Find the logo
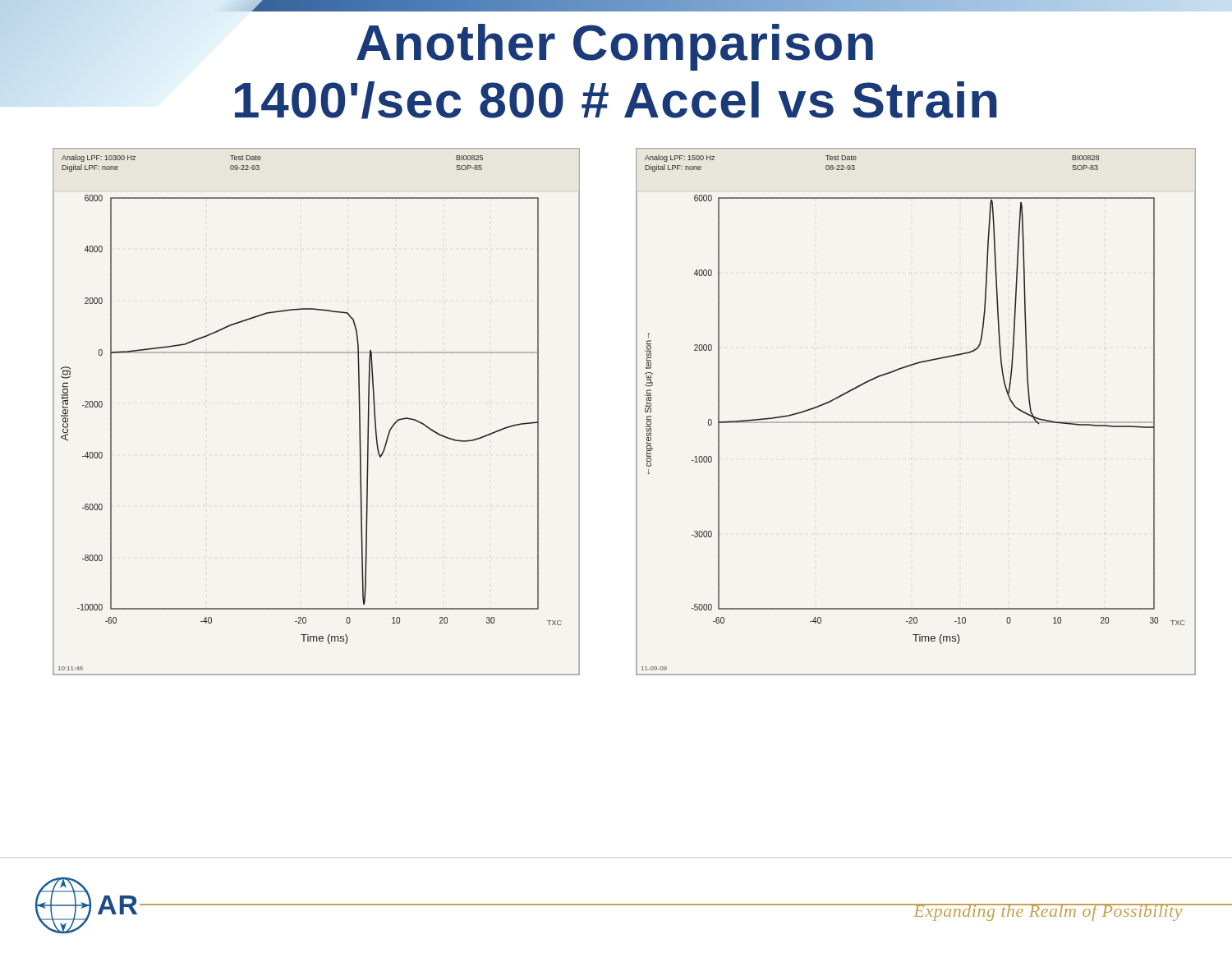Viewport: 1232px width, 953px height. pos(86,906)
